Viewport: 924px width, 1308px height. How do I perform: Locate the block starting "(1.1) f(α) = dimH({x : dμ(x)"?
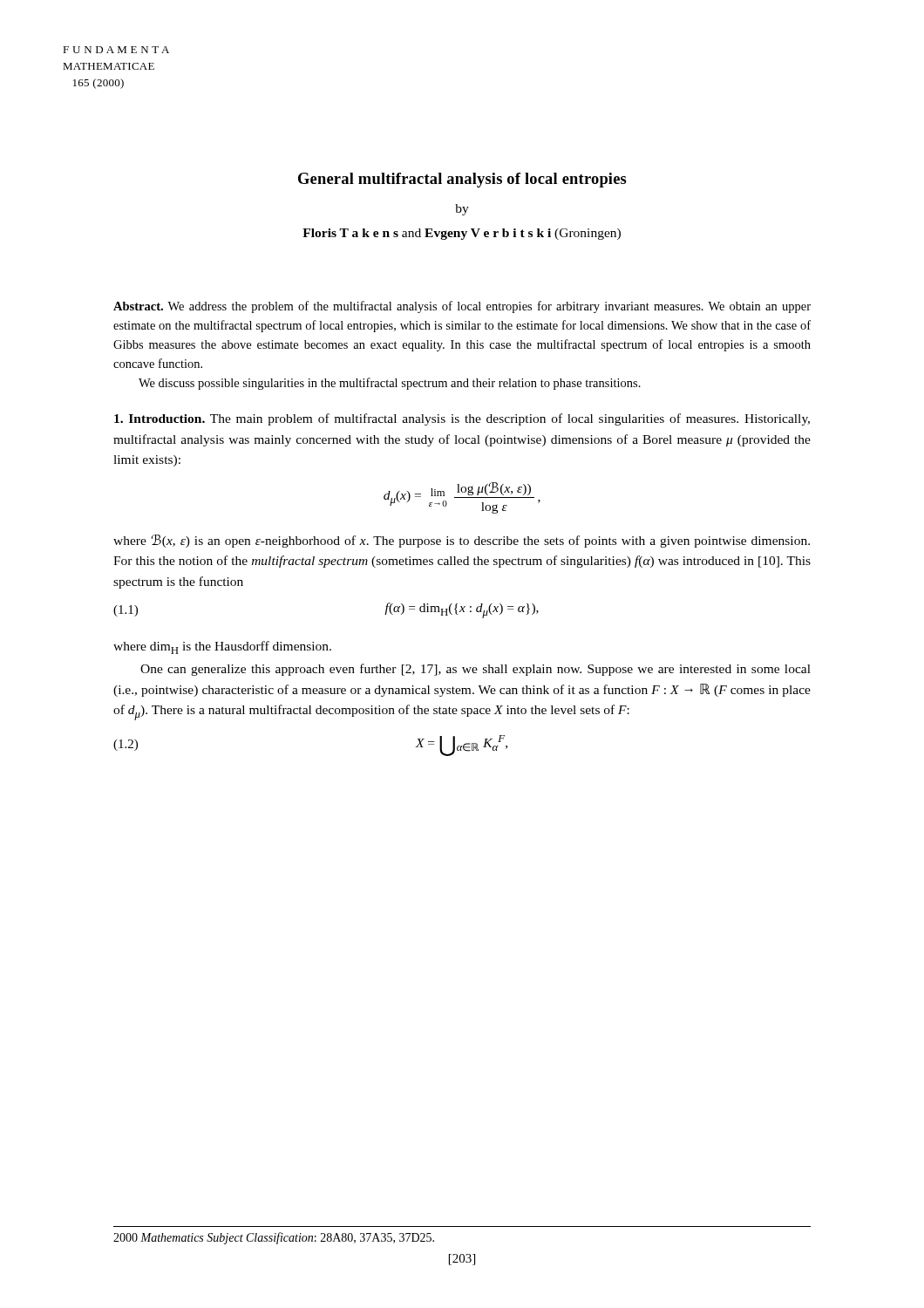pyautogui.click(x=462, y=610)
